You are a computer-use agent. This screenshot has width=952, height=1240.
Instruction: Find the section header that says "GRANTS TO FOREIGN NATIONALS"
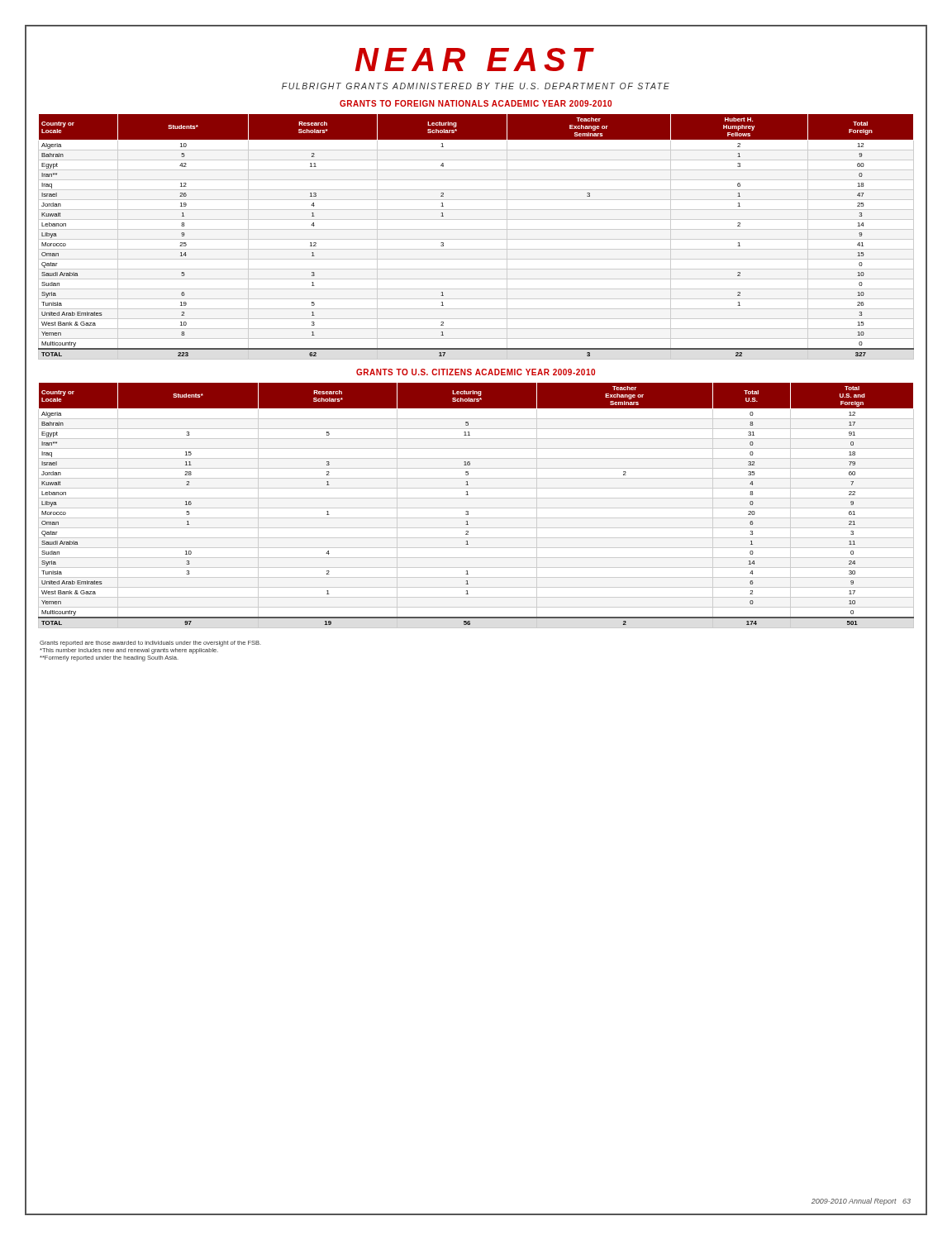(476, 104)
